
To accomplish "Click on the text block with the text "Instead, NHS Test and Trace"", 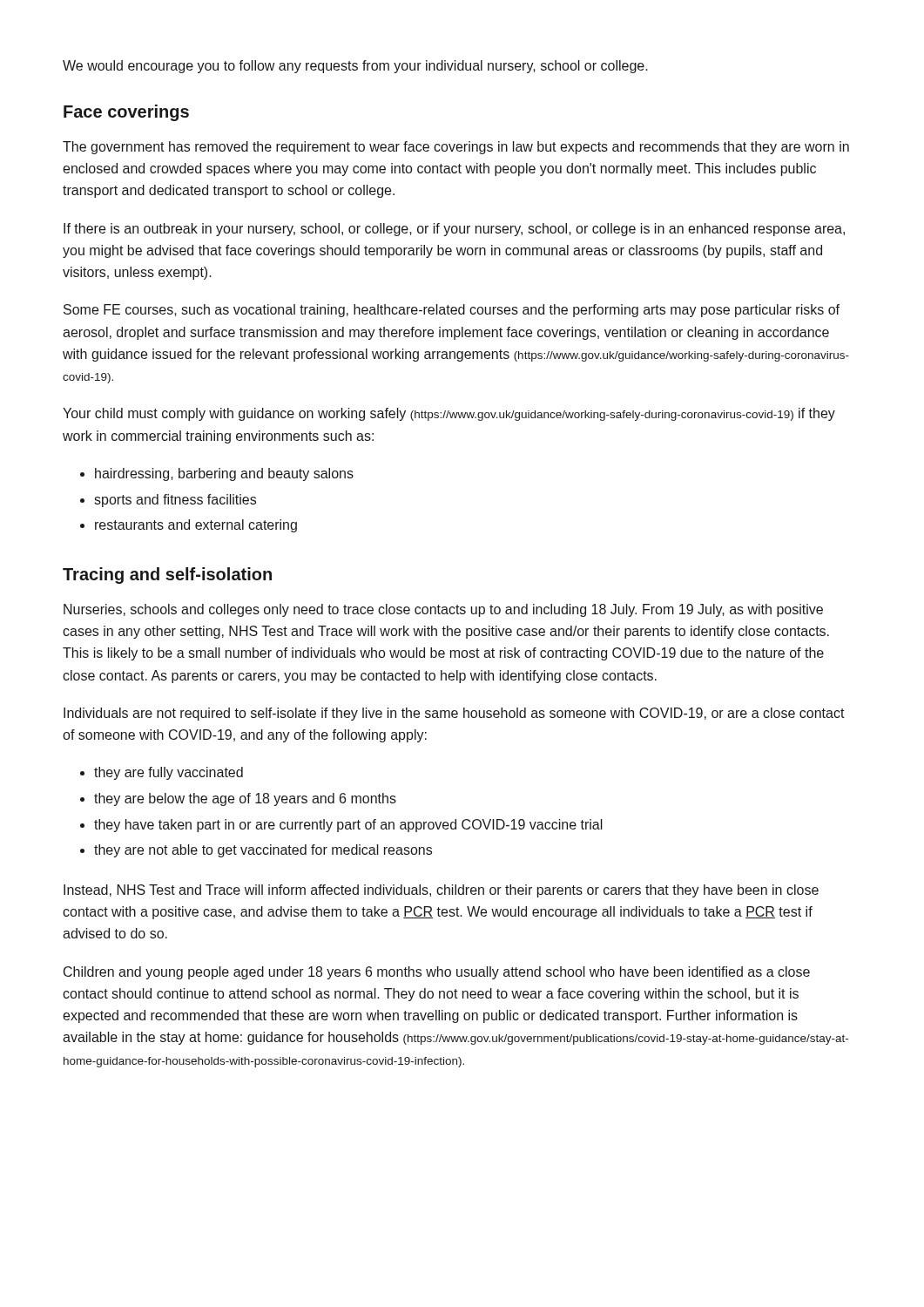I will click(459, 912).
